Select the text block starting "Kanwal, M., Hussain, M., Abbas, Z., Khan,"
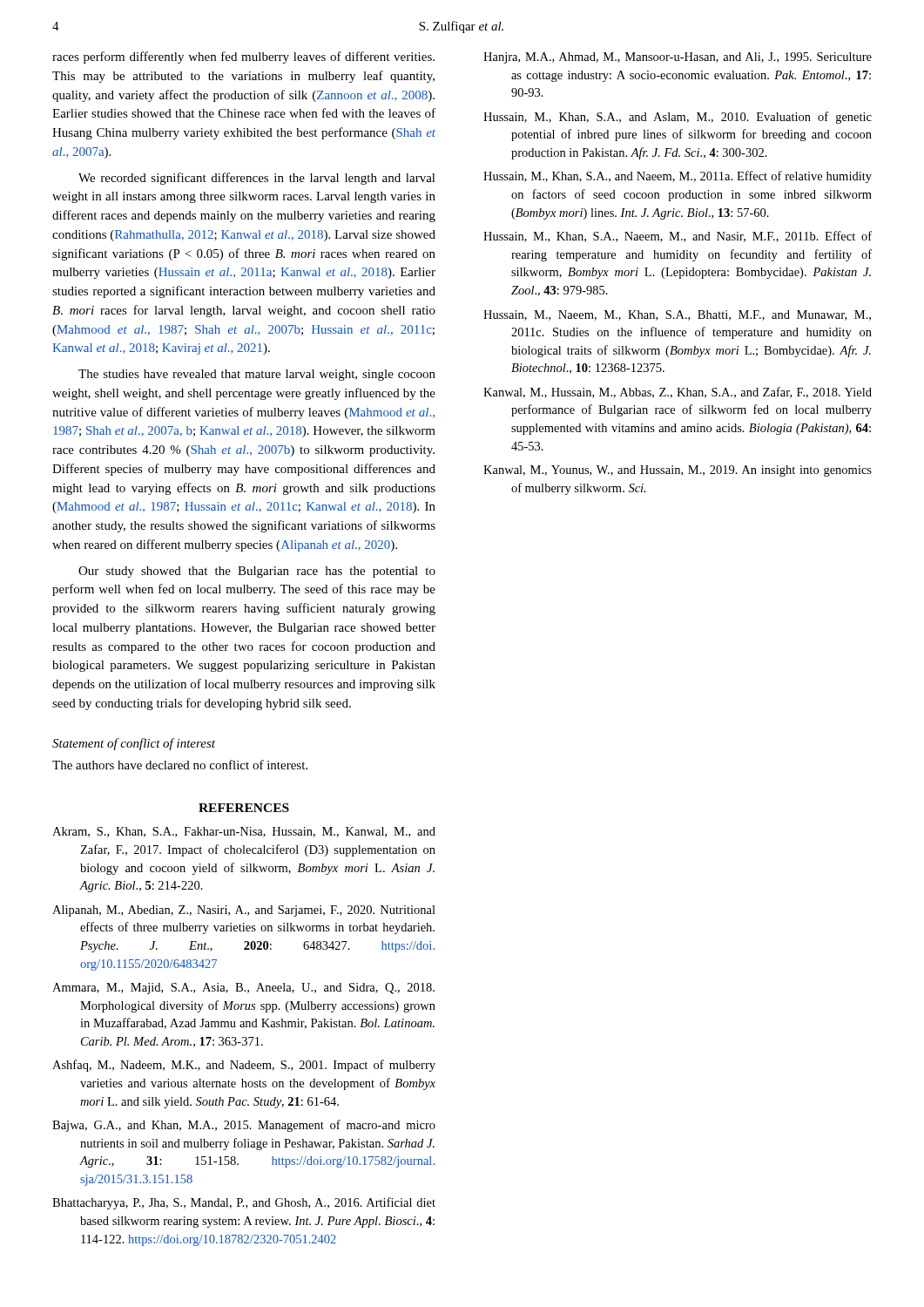The image size is (924, 1307). coord(678,419)
